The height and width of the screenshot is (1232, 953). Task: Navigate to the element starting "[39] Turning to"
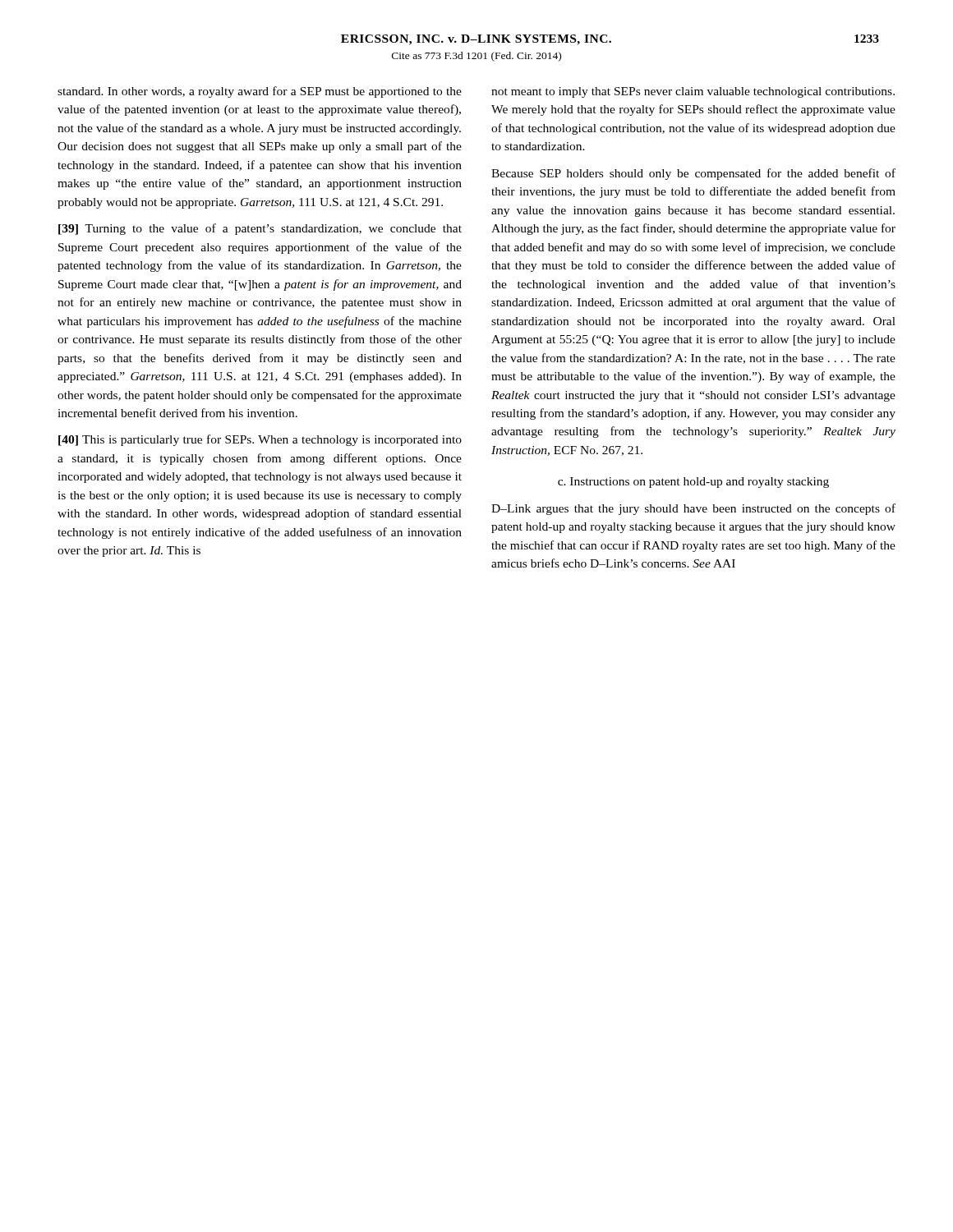tap(260, 321)
